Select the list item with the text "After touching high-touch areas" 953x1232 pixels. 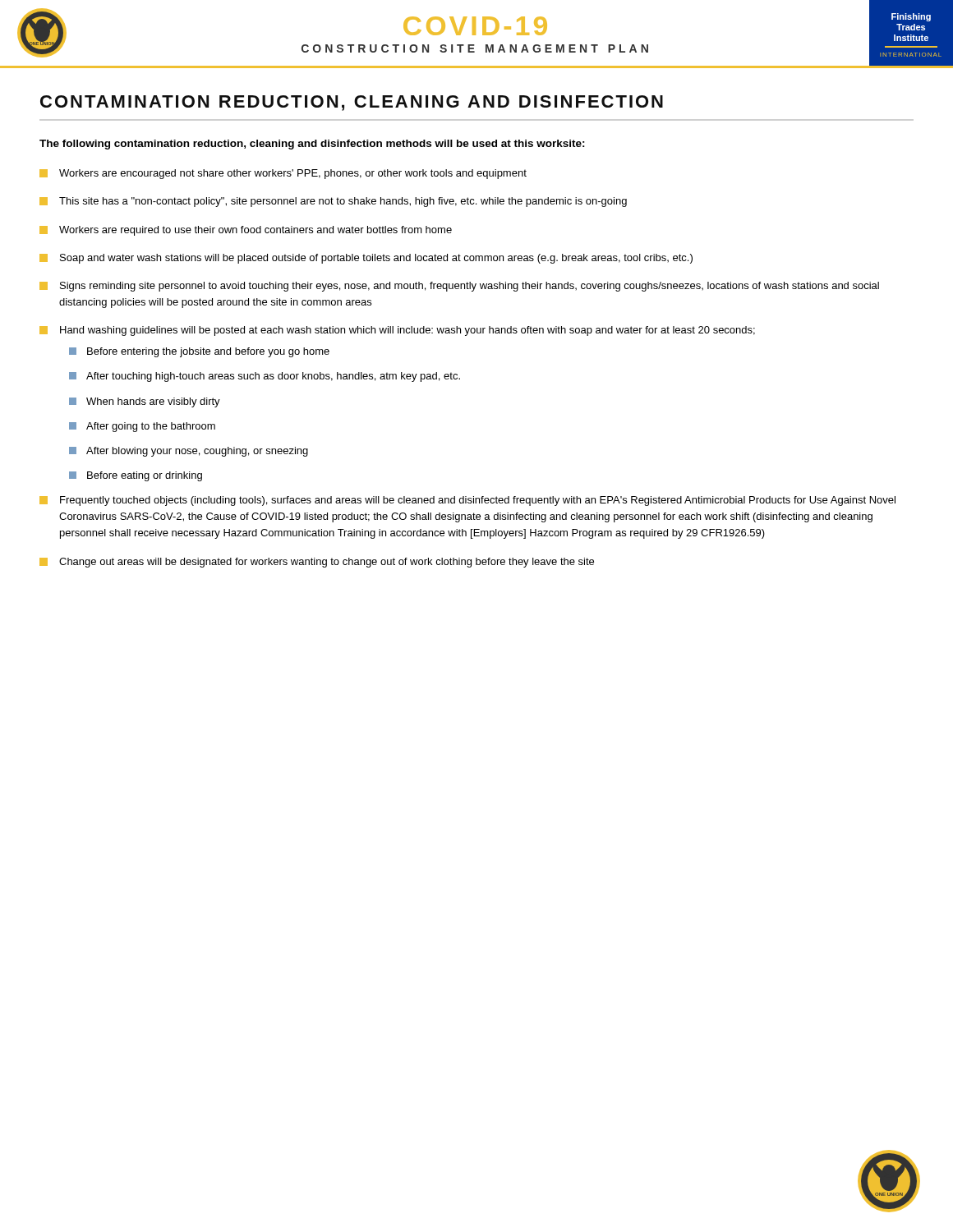[265, 376]
